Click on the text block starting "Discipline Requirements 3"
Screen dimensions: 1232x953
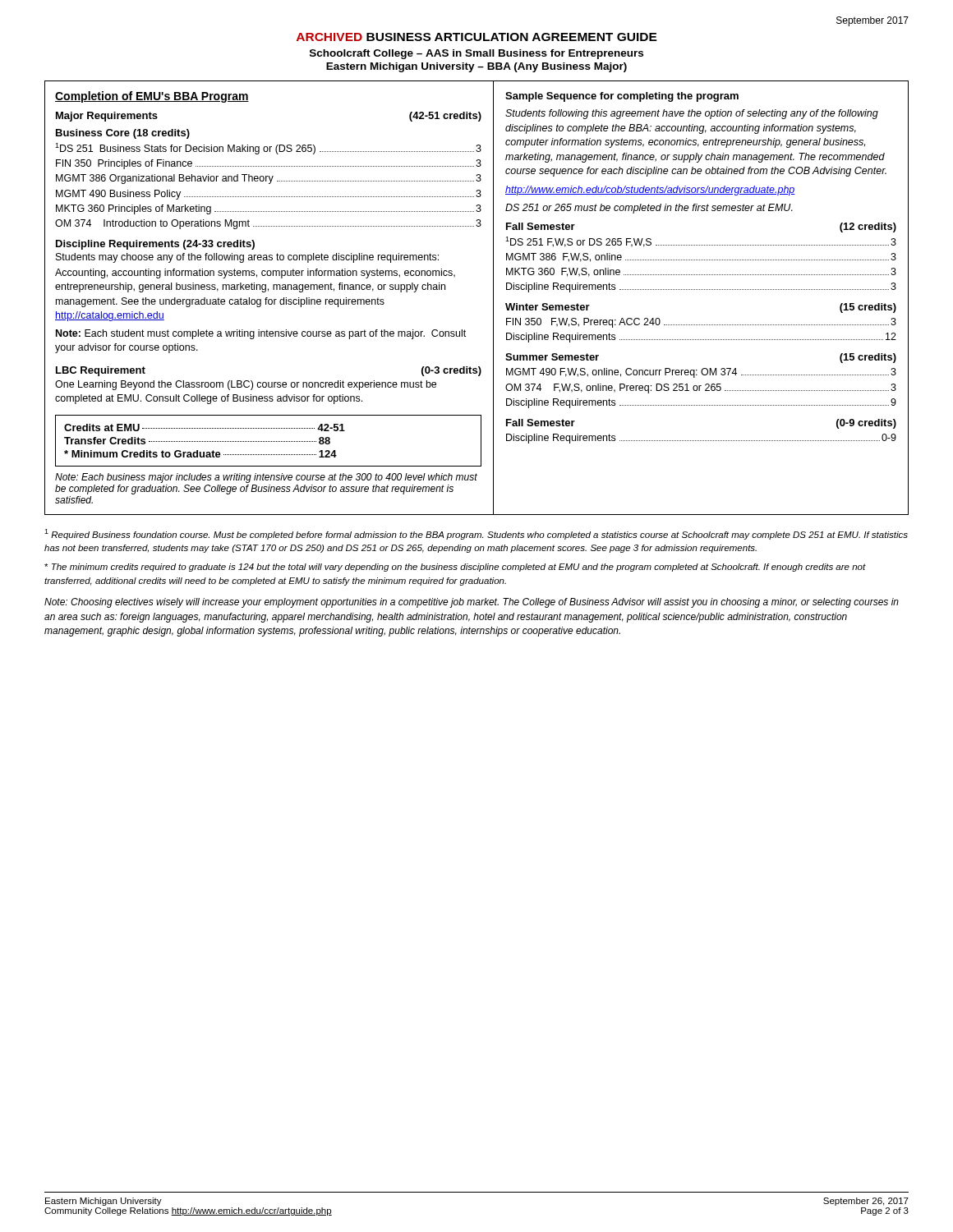point(701,287)
